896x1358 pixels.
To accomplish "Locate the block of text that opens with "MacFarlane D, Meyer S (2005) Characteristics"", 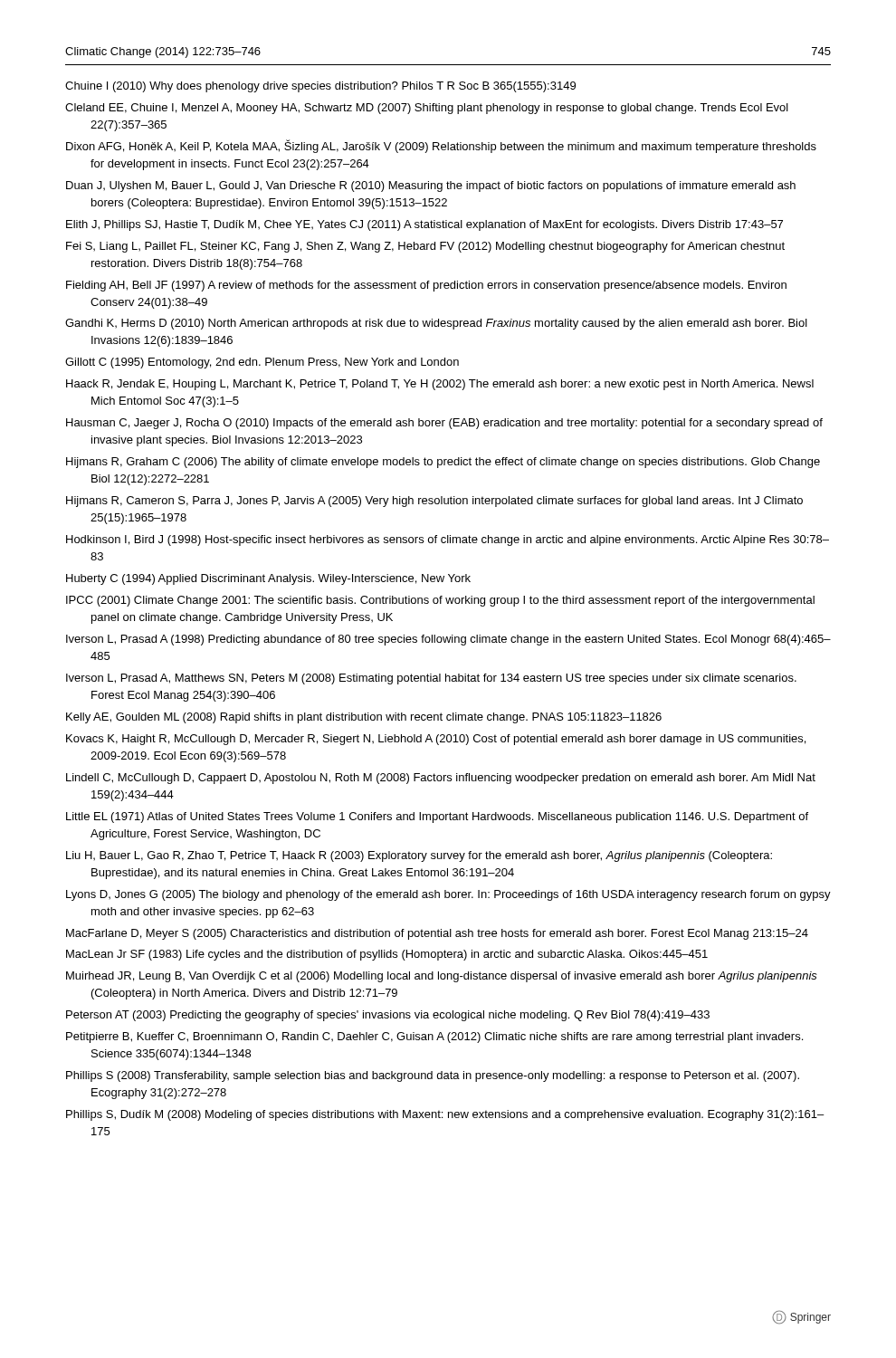I will (437, 933).
